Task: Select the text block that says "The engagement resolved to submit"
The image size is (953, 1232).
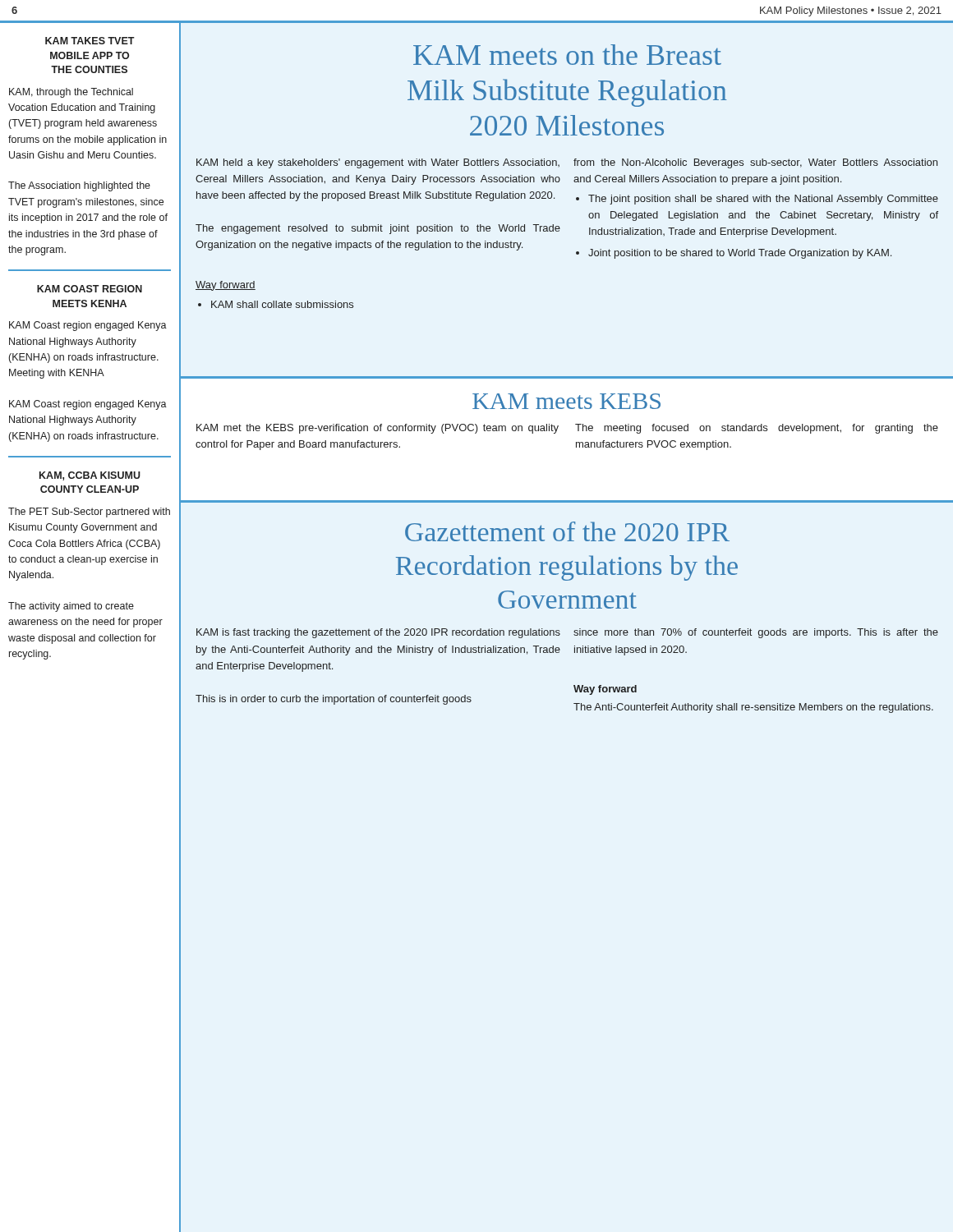Action: 378,236
